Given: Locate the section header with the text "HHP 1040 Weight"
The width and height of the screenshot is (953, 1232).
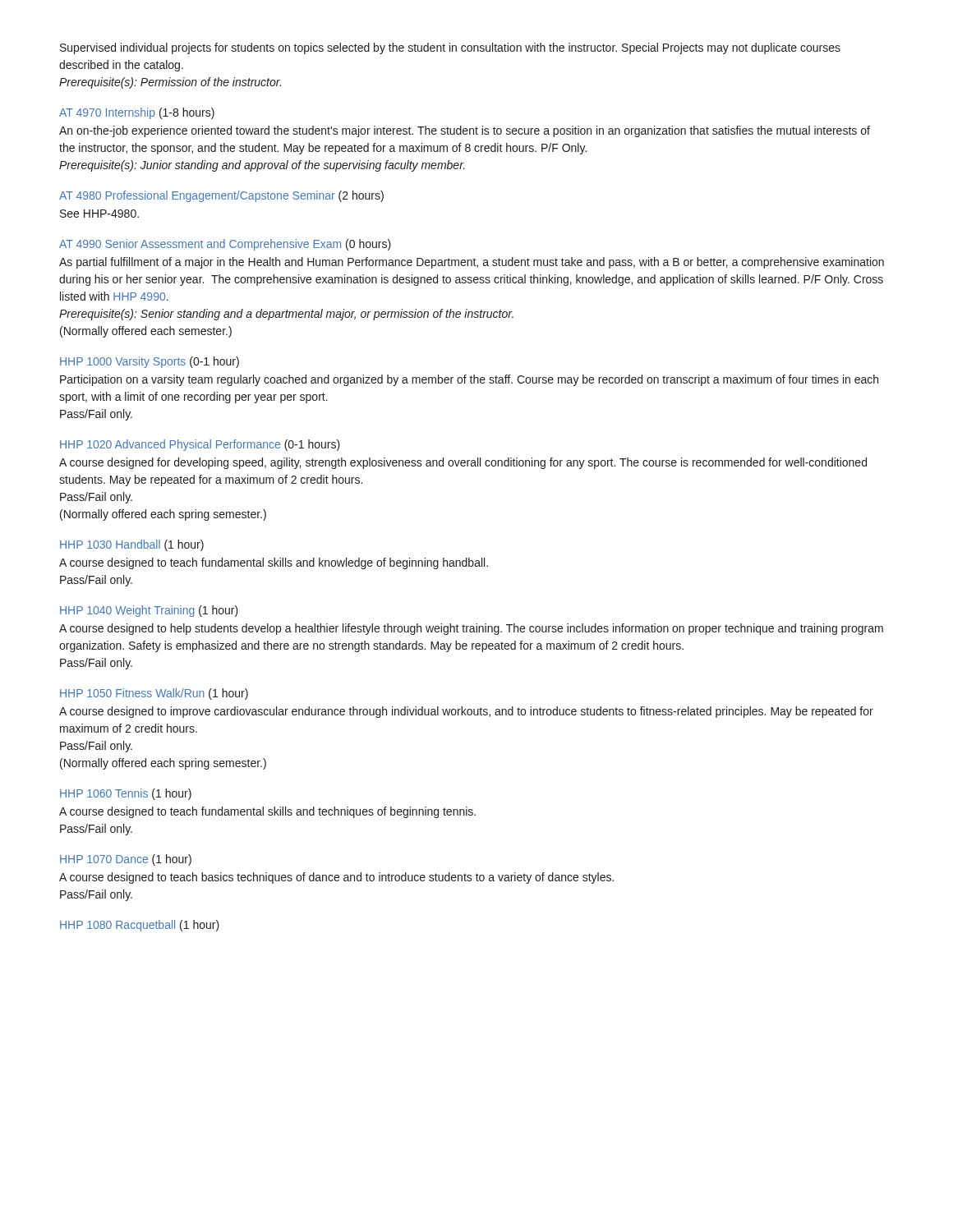Looking at the screenshot, I should coord(149,611).
